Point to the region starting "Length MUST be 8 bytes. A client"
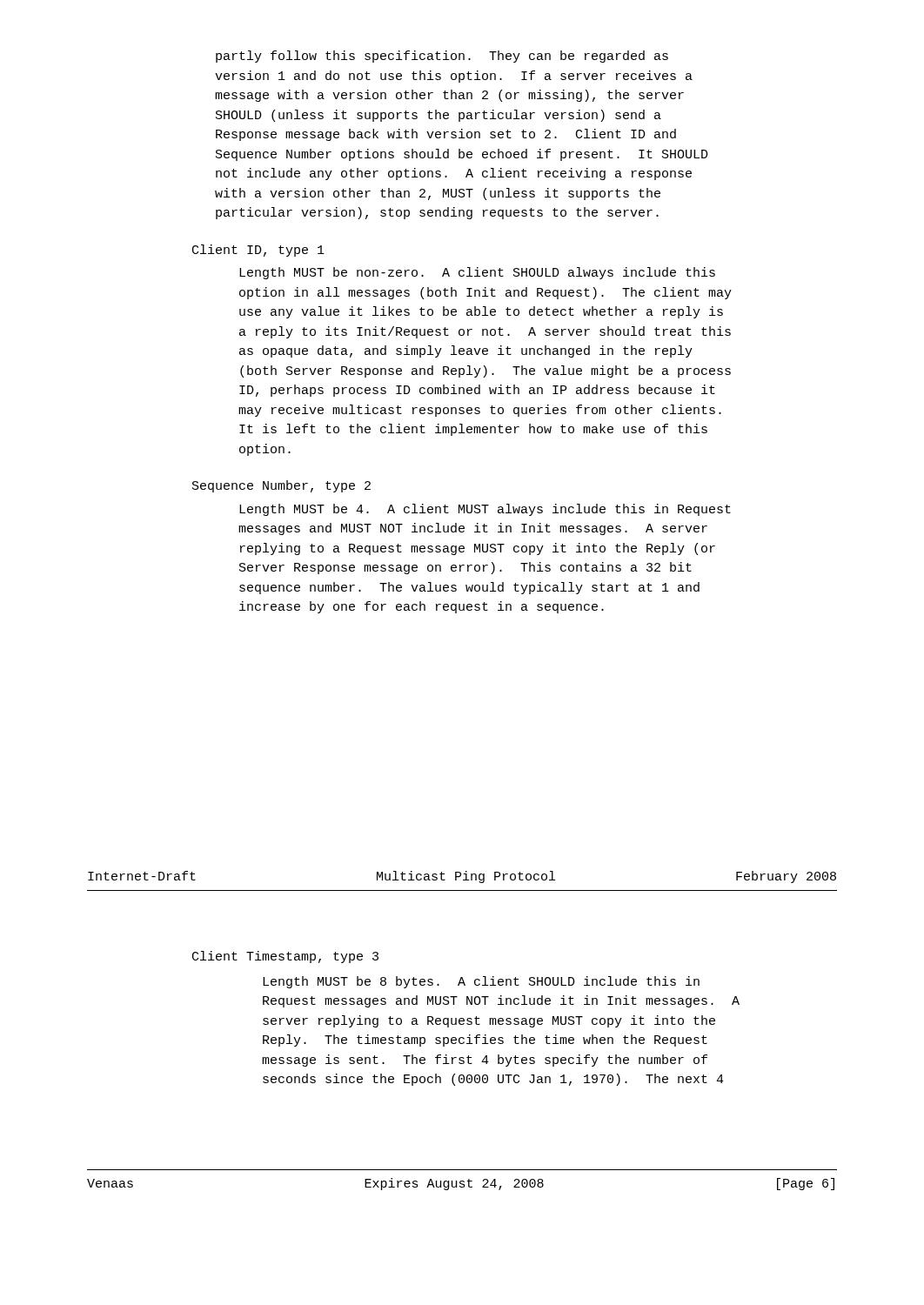Image resolution: width=924 pixels, height=1305 pixels. coord(466,1031)
